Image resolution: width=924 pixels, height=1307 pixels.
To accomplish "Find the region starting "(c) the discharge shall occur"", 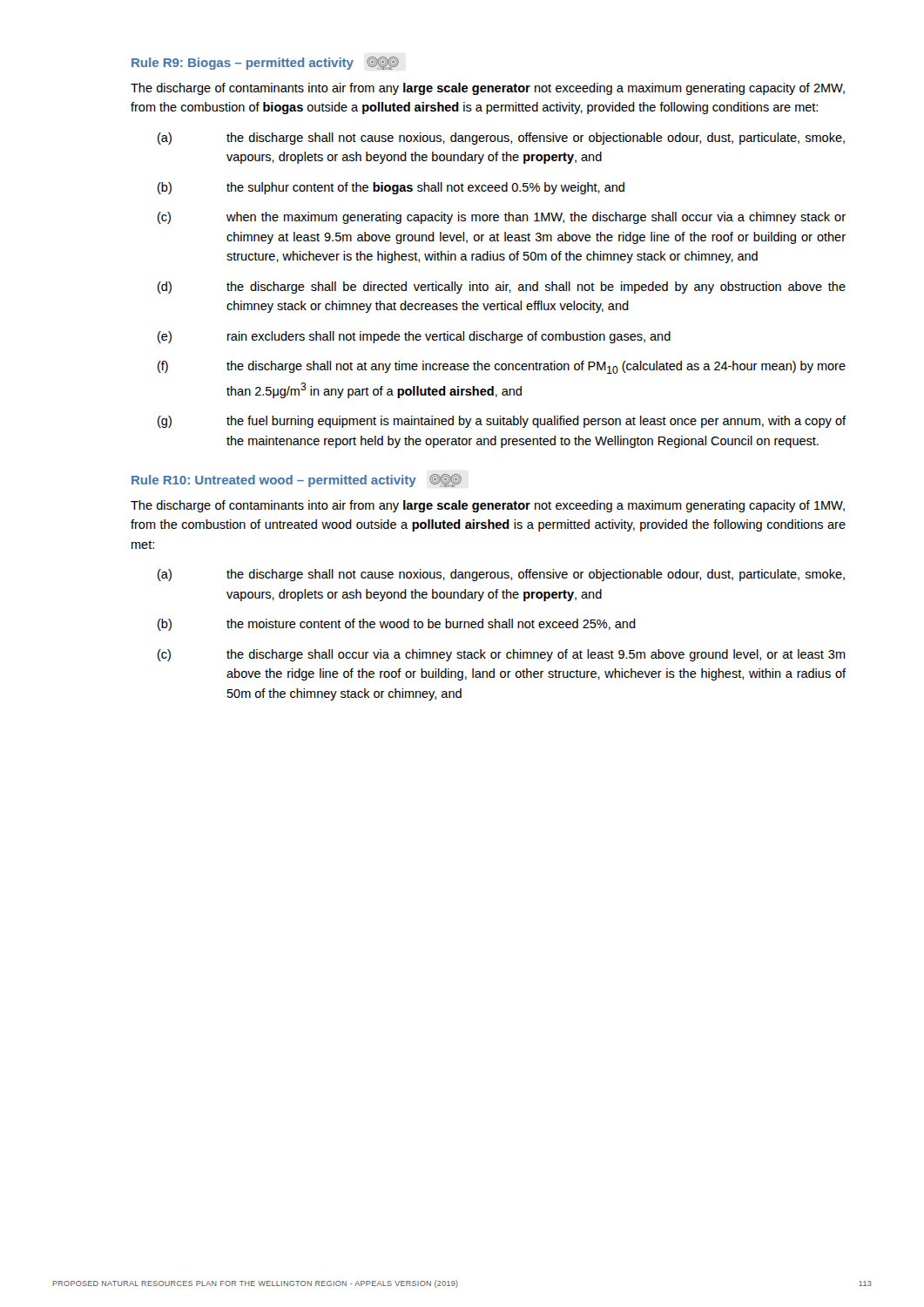I will coord(488,674).
